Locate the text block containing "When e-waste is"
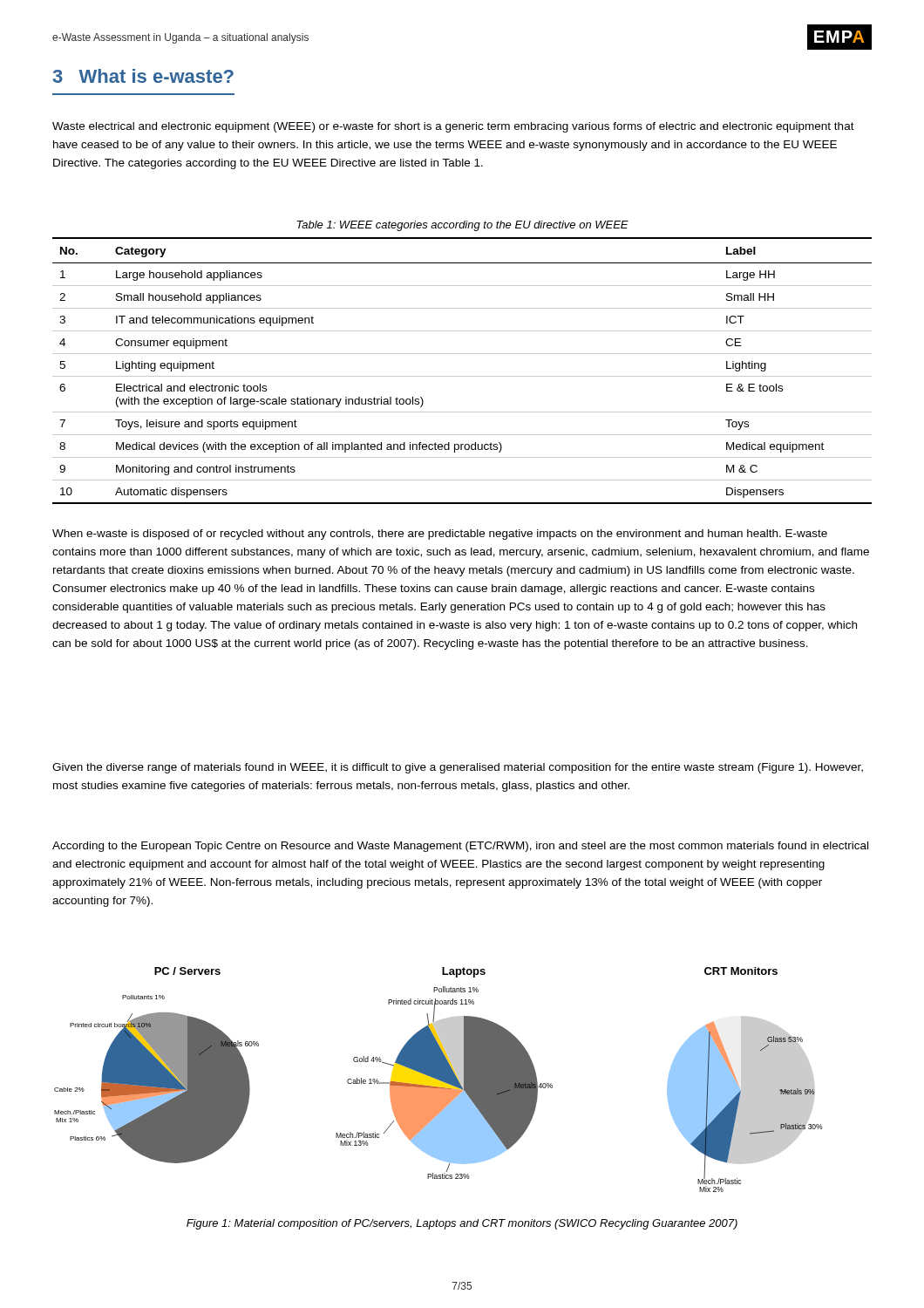 tap(461, 588)
